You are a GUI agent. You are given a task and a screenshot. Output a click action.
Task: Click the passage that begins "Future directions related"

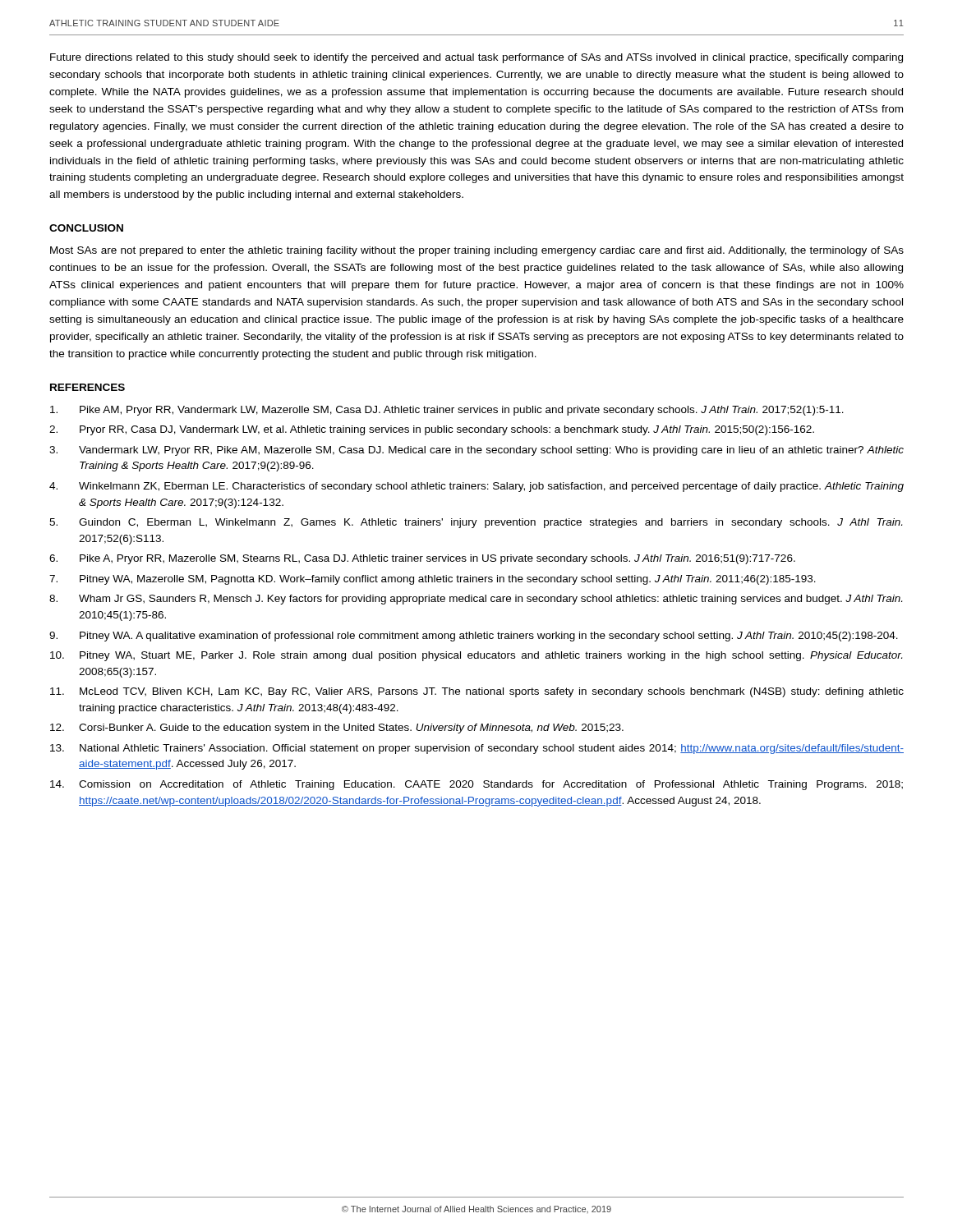click(x=476, y=126)
